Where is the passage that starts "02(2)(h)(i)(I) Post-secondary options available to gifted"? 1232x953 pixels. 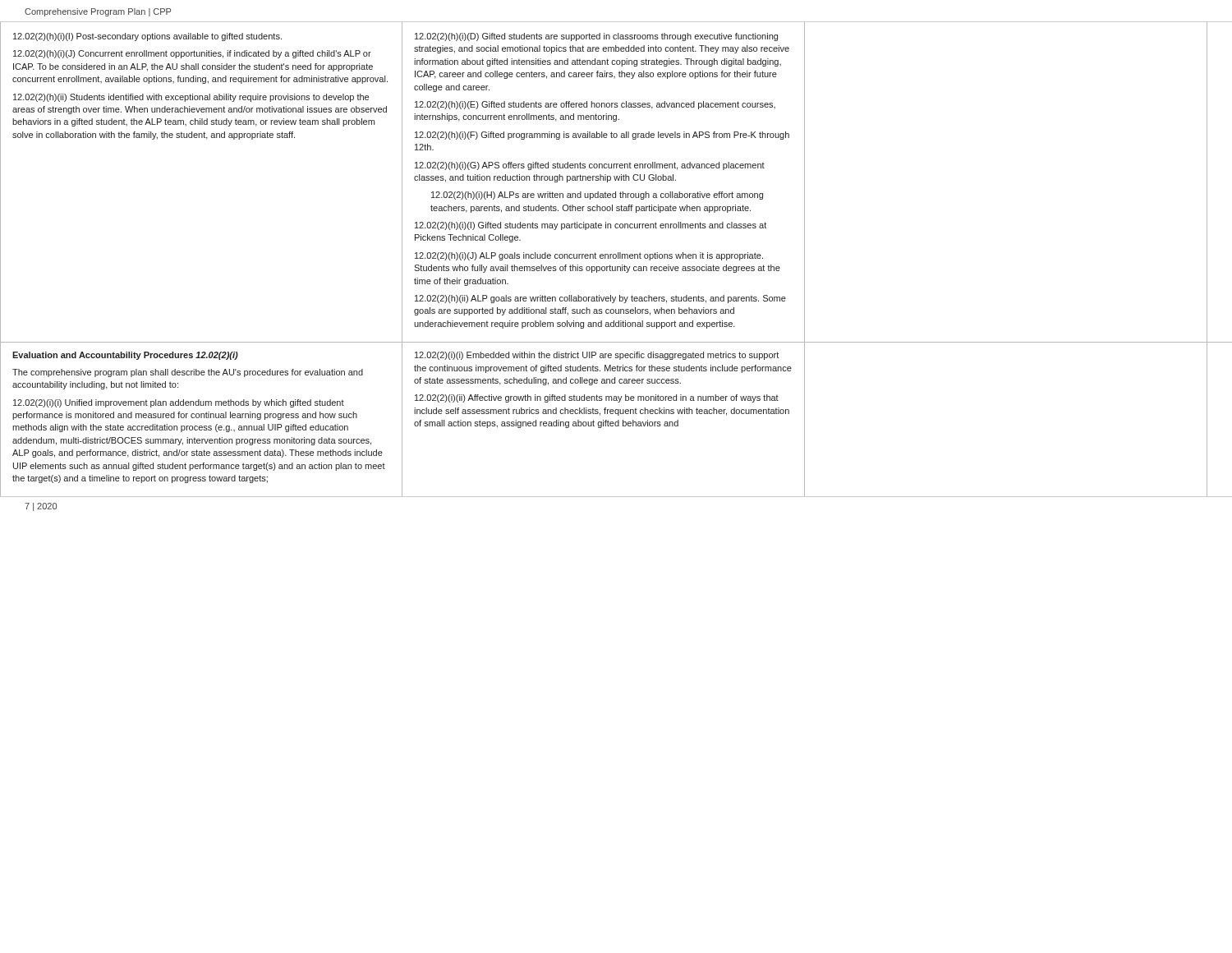click(201, 86)
